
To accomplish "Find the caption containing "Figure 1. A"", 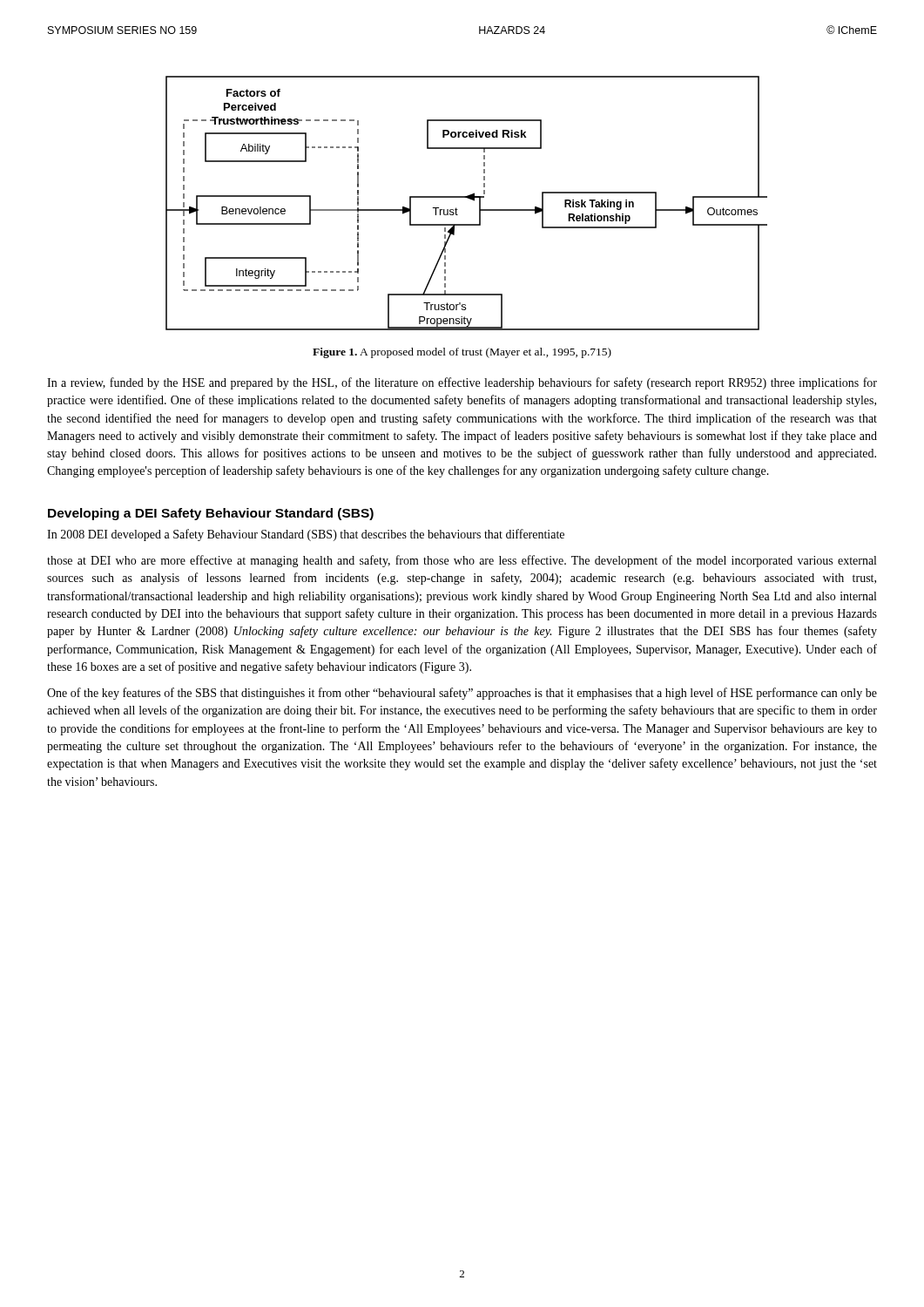I will (462, 352).
